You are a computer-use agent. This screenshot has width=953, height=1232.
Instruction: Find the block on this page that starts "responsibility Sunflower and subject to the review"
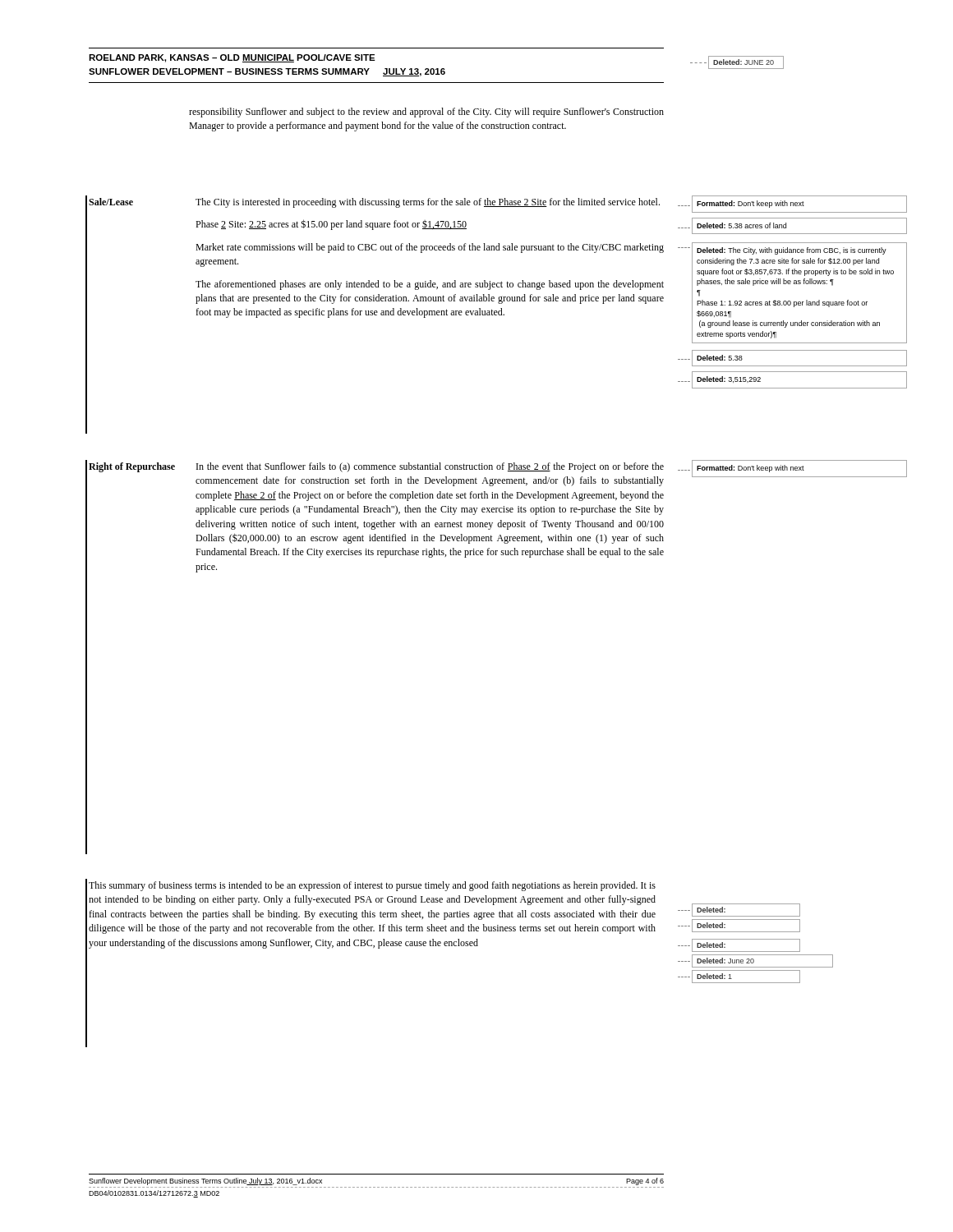[426, 119]
